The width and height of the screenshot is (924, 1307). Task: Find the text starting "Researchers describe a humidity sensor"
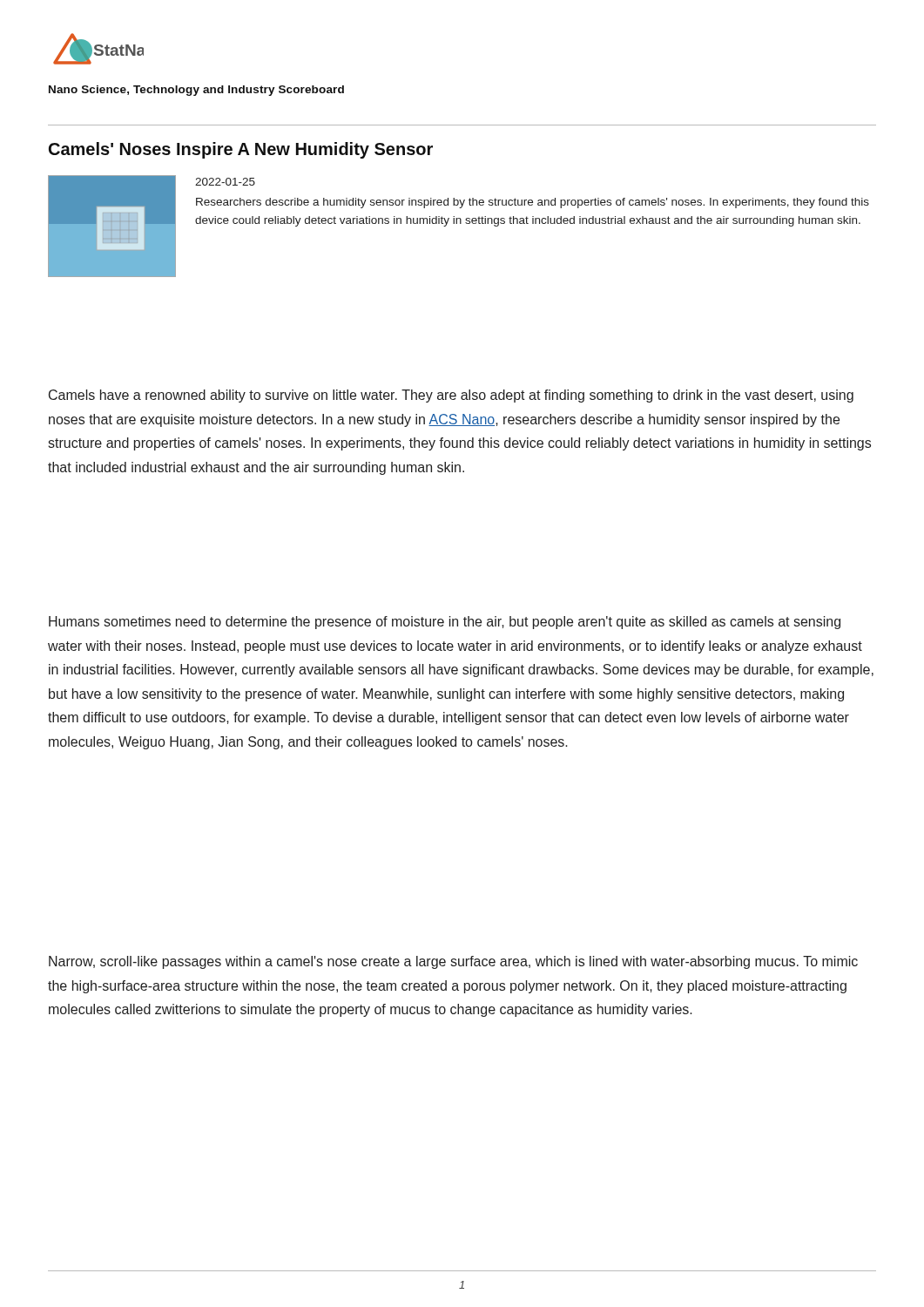[x=532, y=211]
